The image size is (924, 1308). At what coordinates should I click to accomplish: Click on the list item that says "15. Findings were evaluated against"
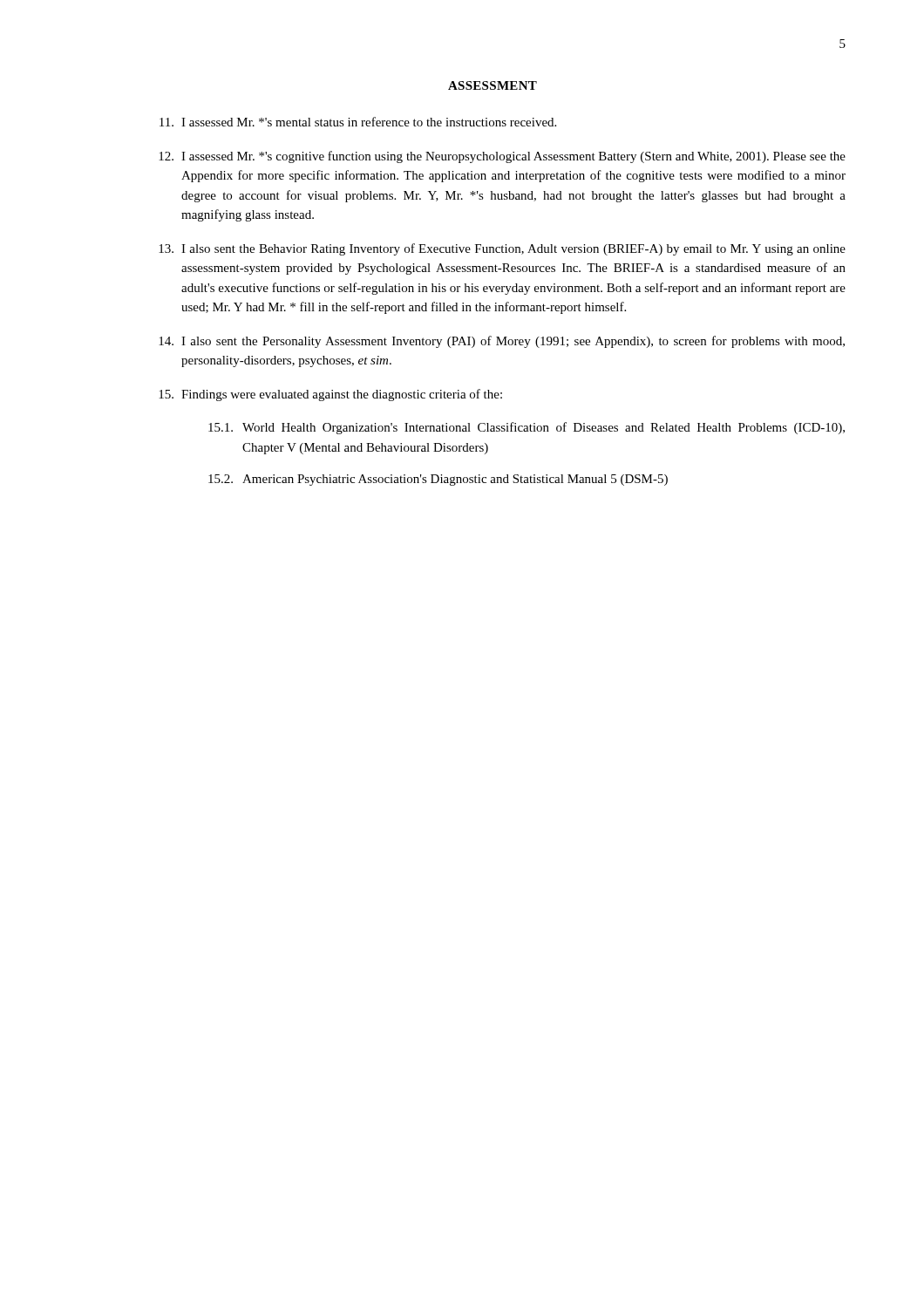coord(492,394)
